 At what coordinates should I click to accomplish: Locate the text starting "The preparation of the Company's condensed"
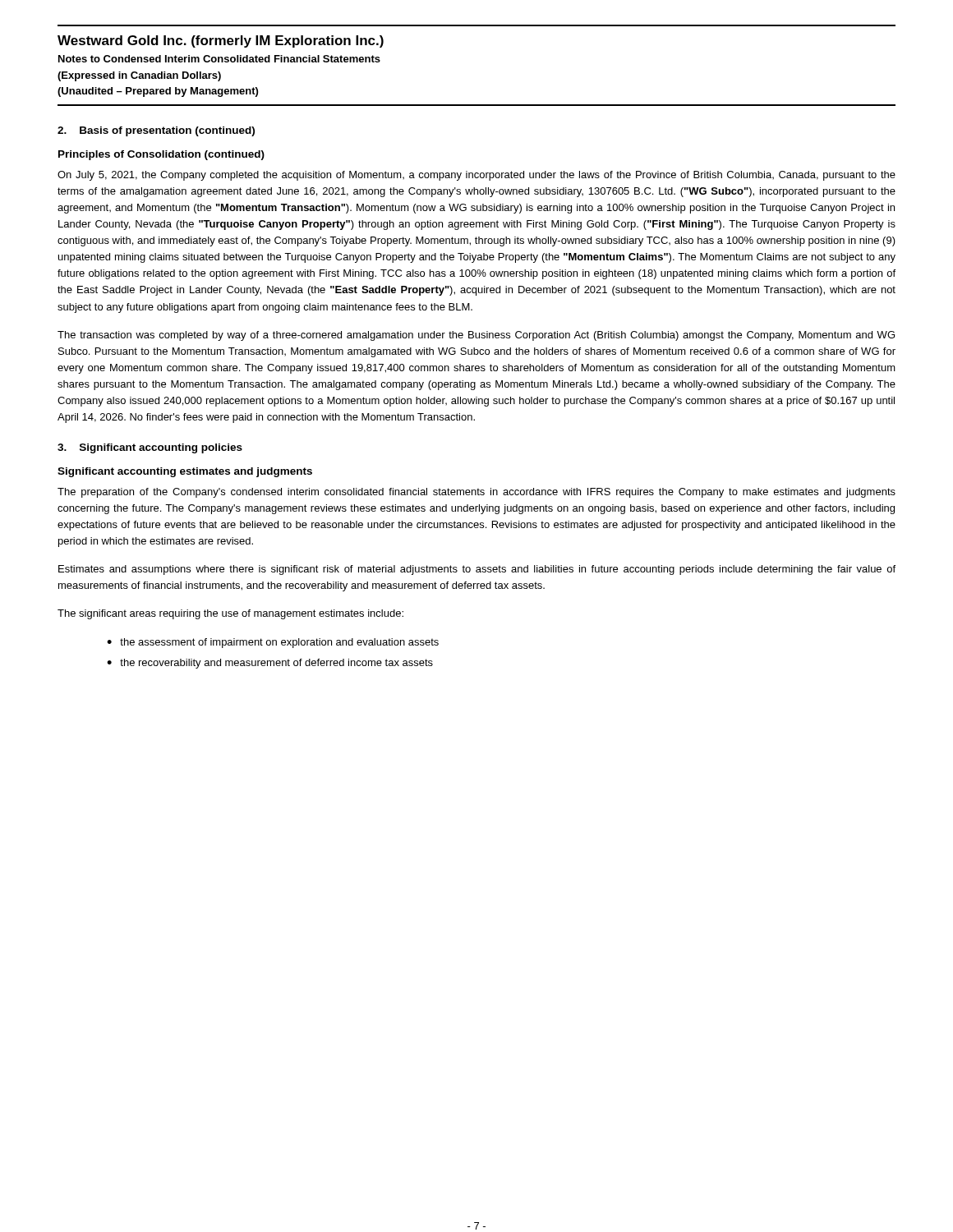coord(476,516)
